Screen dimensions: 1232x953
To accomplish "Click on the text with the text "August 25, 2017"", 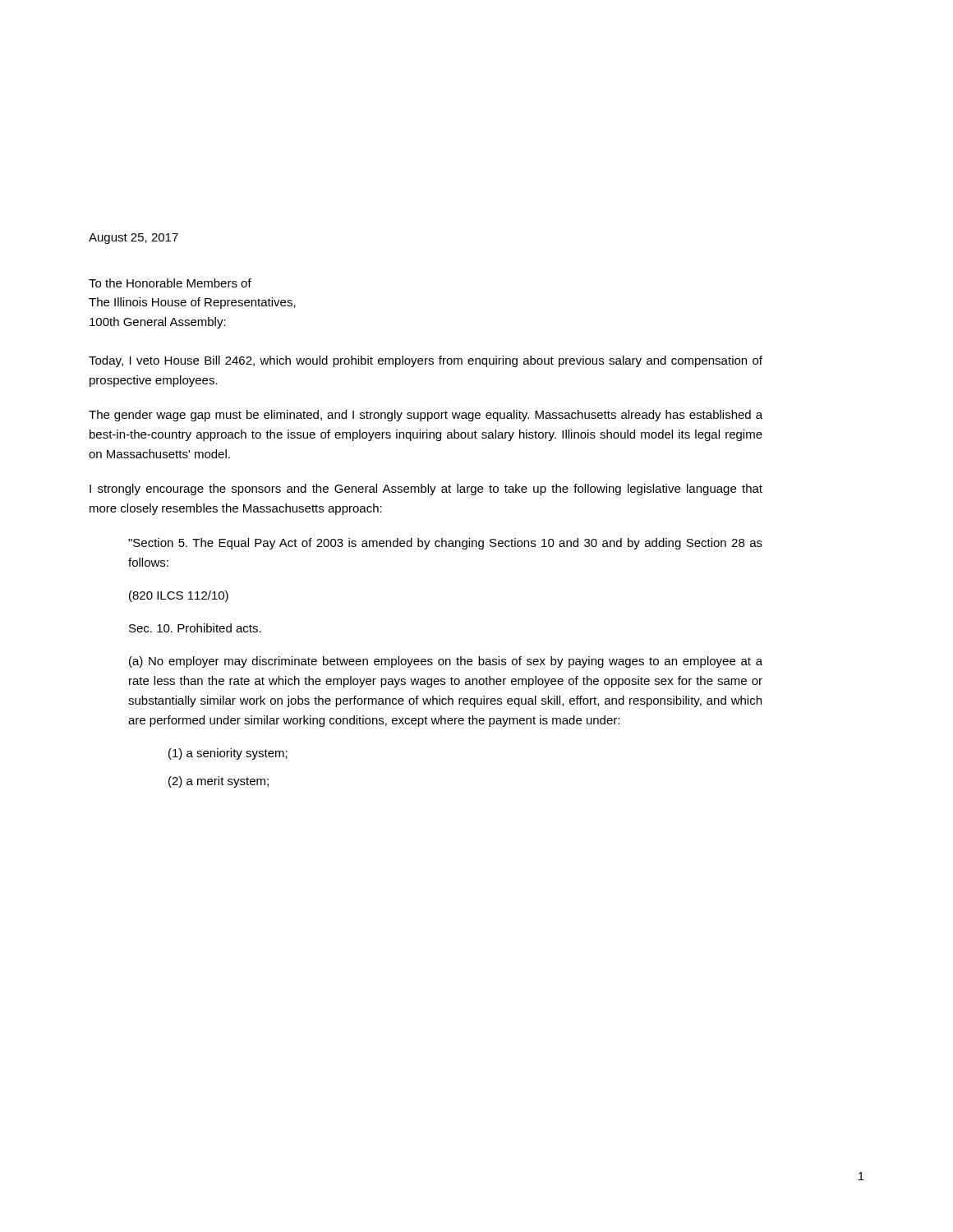I will tap(134, 237).
